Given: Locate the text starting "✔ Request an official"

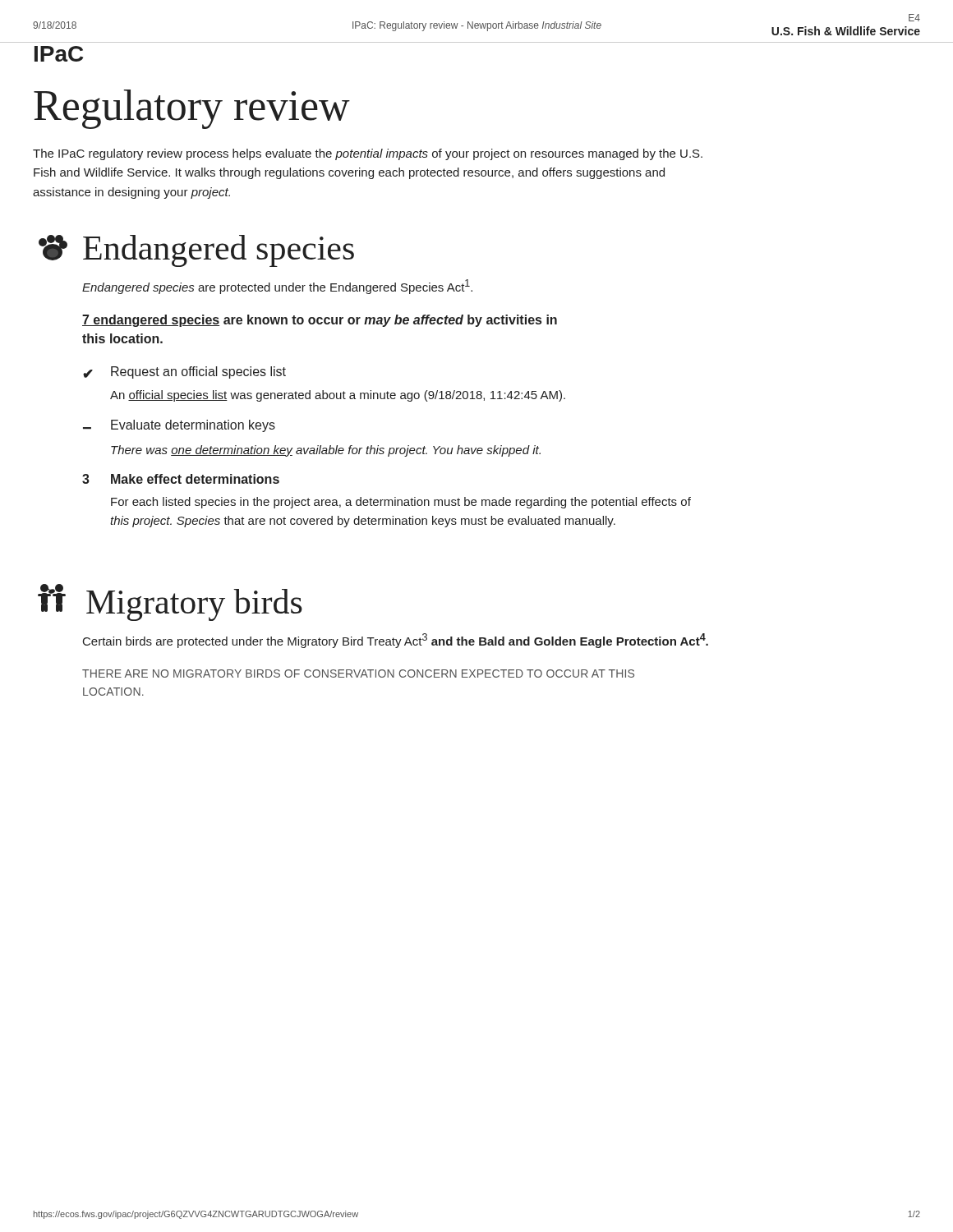Looking at the screenshot, I should click(x=501, y=385).
